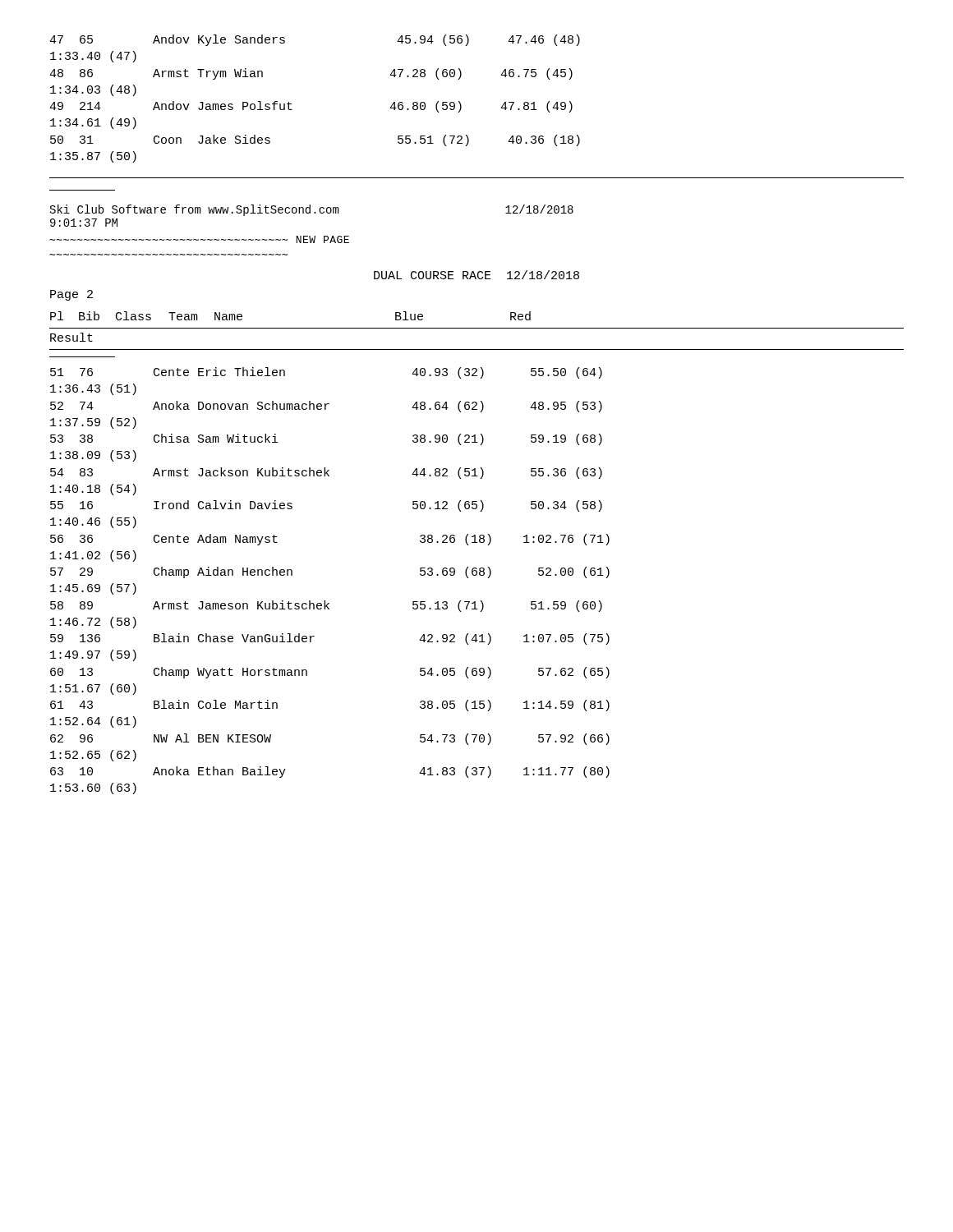This screenshot has height=1232, width=953.
Task: Select the table that reads "Pl Bib Class Team Name"
Action: click(x=476, y=554)
